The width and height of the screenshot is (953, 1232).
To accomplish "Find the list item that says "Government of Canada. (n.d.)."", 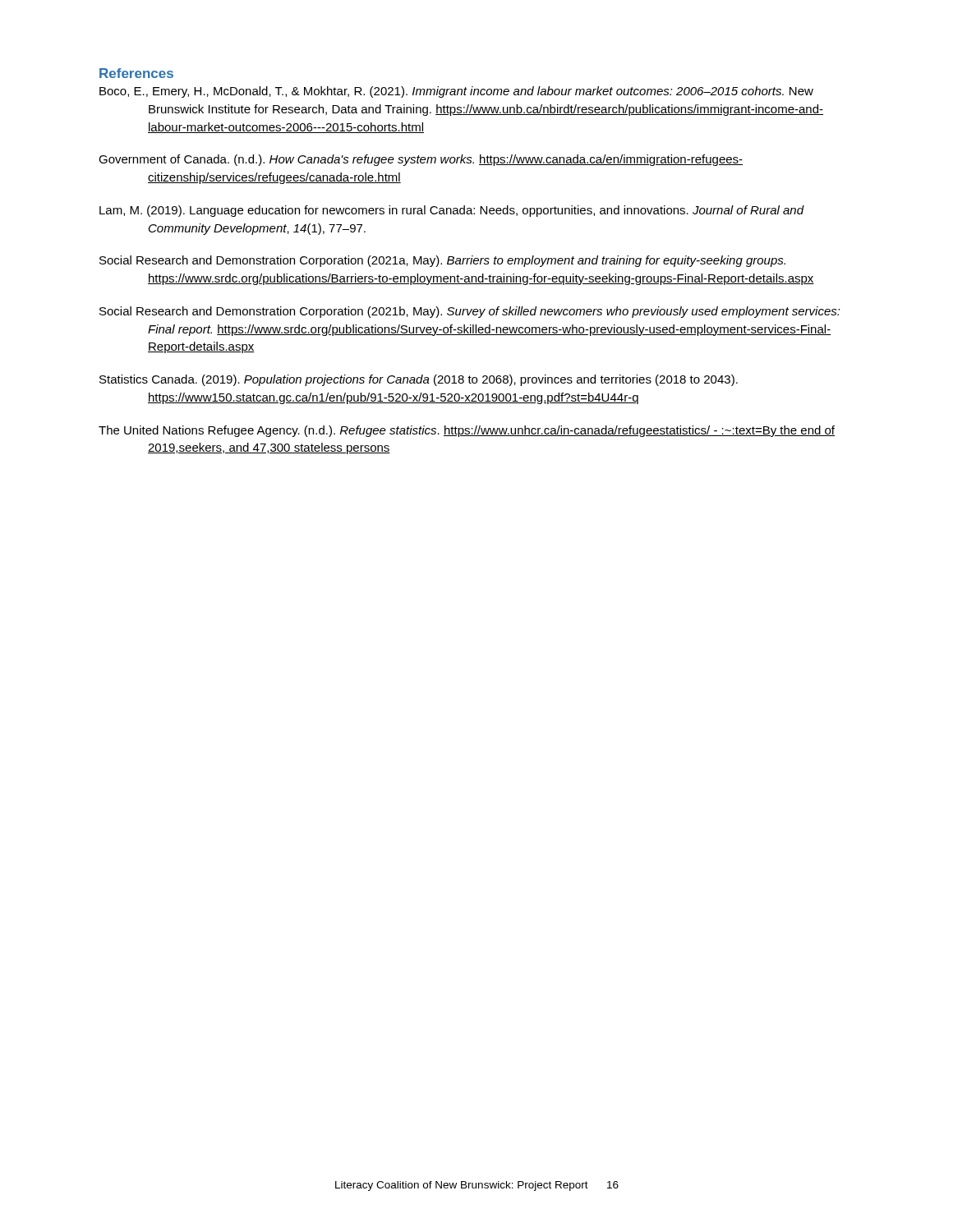I will click(421, 168).
